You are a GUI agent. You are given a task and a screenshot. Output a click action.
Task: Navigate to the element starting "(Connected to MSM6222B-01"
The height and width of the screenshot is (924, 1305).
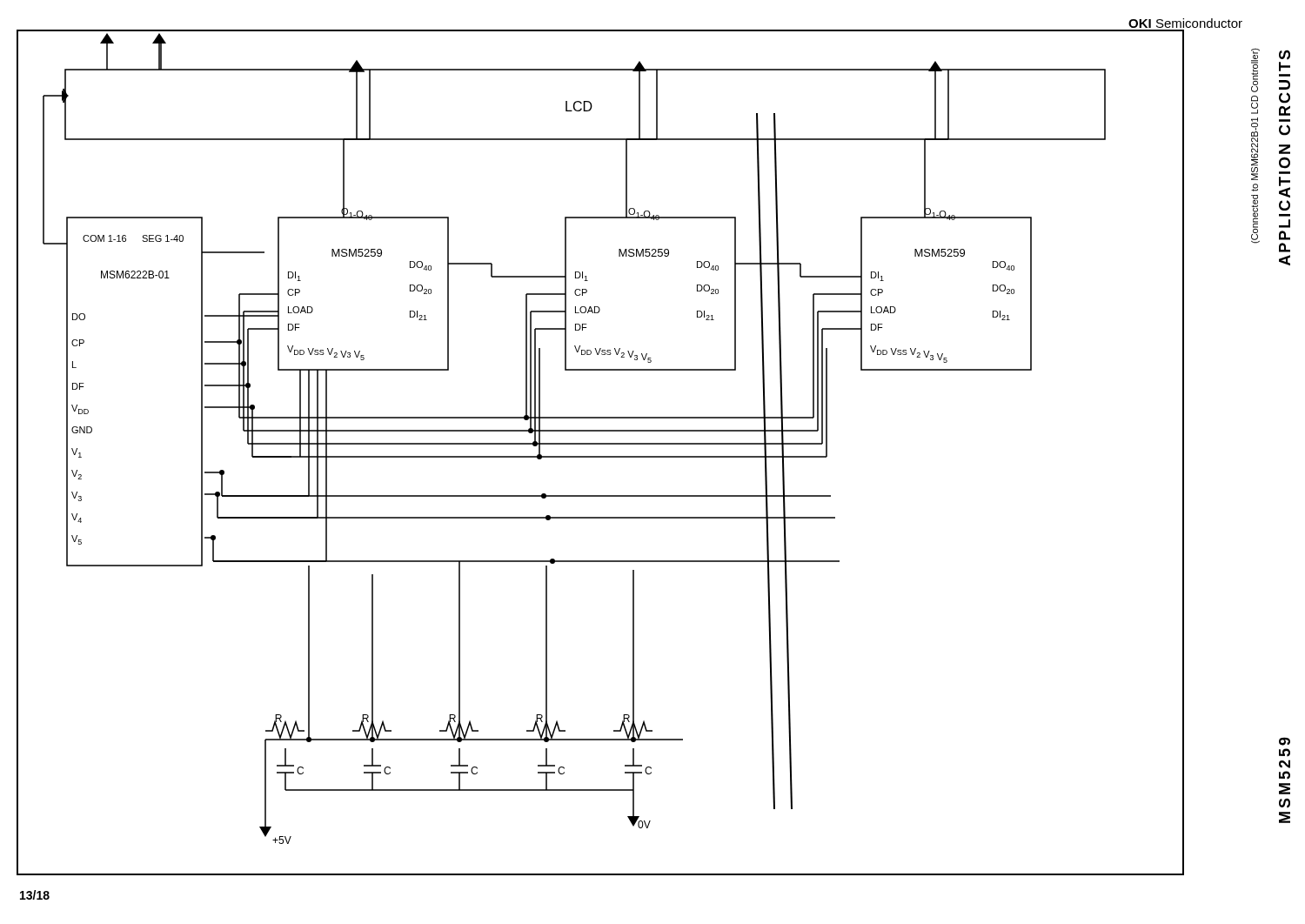[x=1254, y=146]
